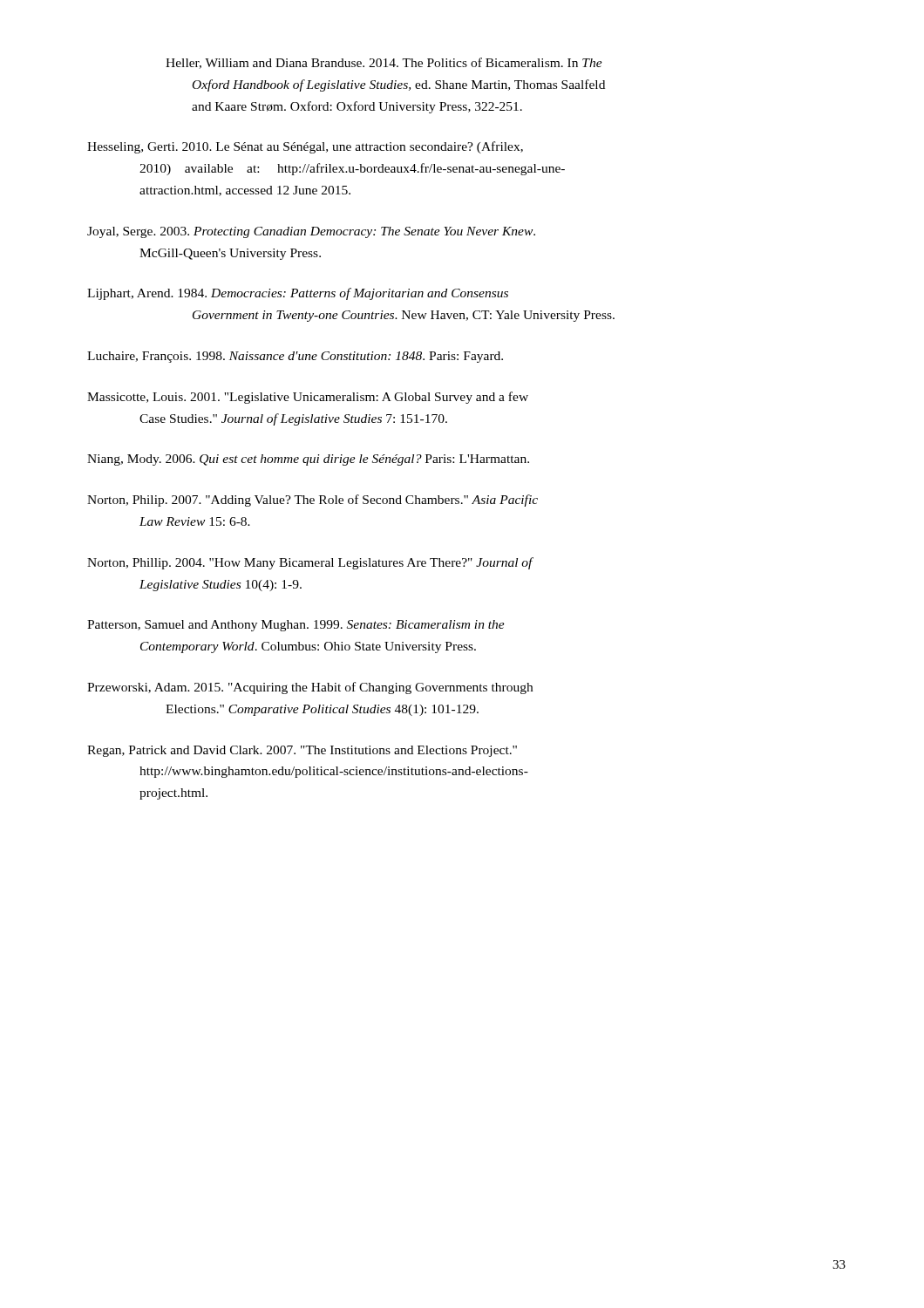Click on the passage starting "Przeworski, Adam. 2015. "Acquiring the Habit of"
The width and height of the screenshot is (924, 1308).
pos(466,698)
